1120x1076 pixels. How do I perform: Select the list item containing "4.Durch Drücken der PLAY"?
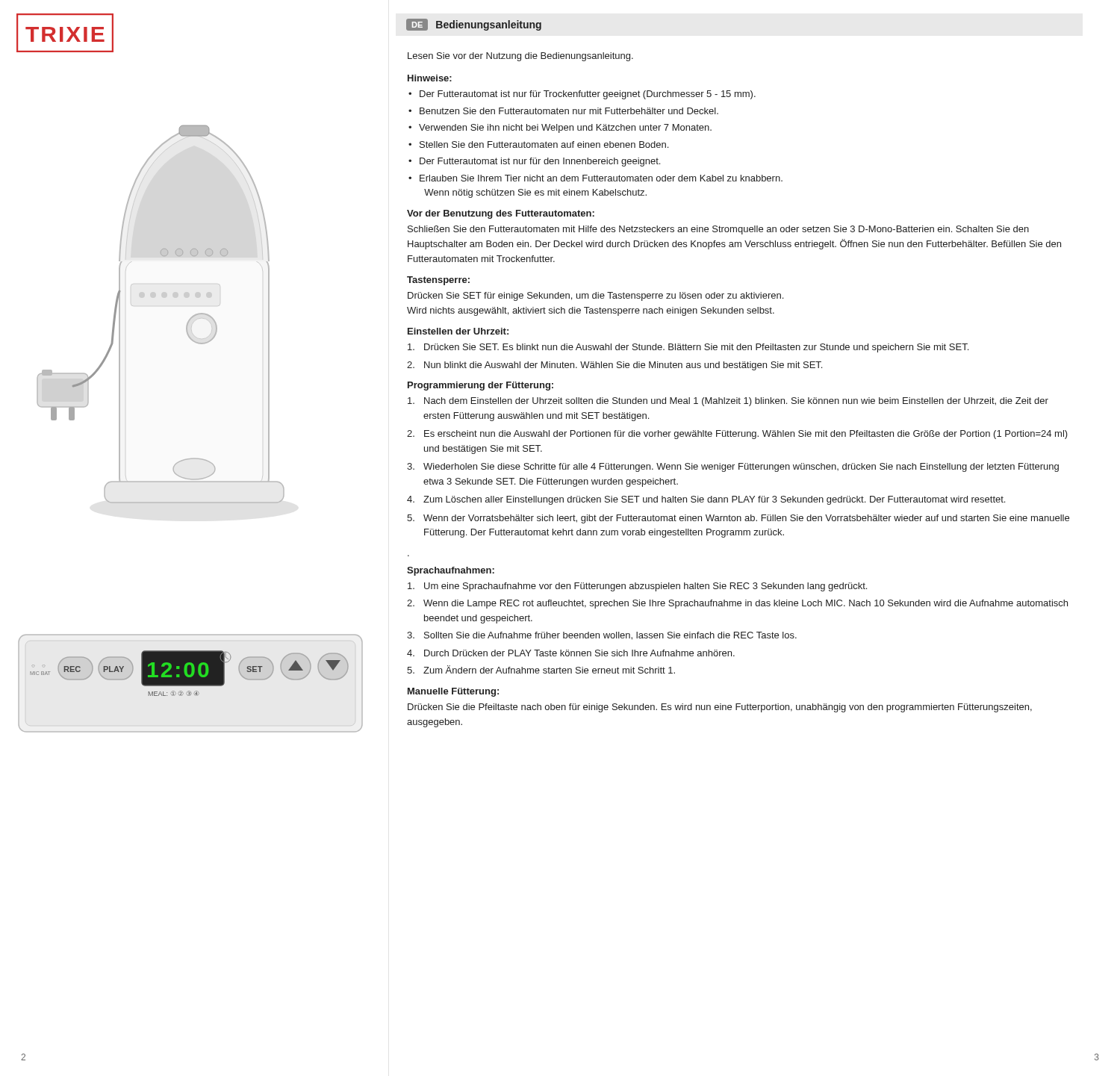point(571,653)
